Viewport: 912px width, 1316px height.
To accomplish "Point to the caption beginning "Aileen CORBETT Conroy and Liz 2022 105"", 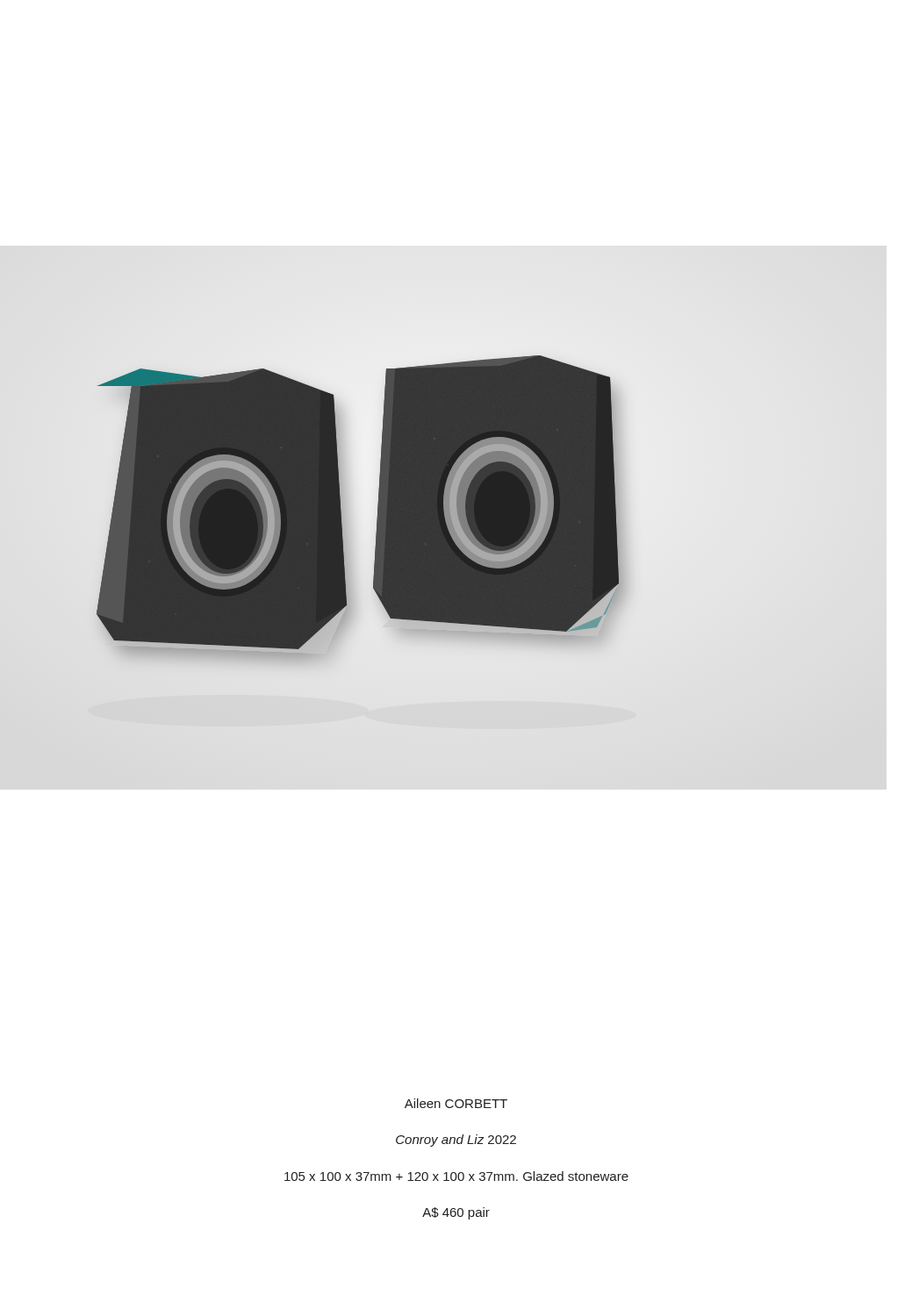I will coord(456,1103).
